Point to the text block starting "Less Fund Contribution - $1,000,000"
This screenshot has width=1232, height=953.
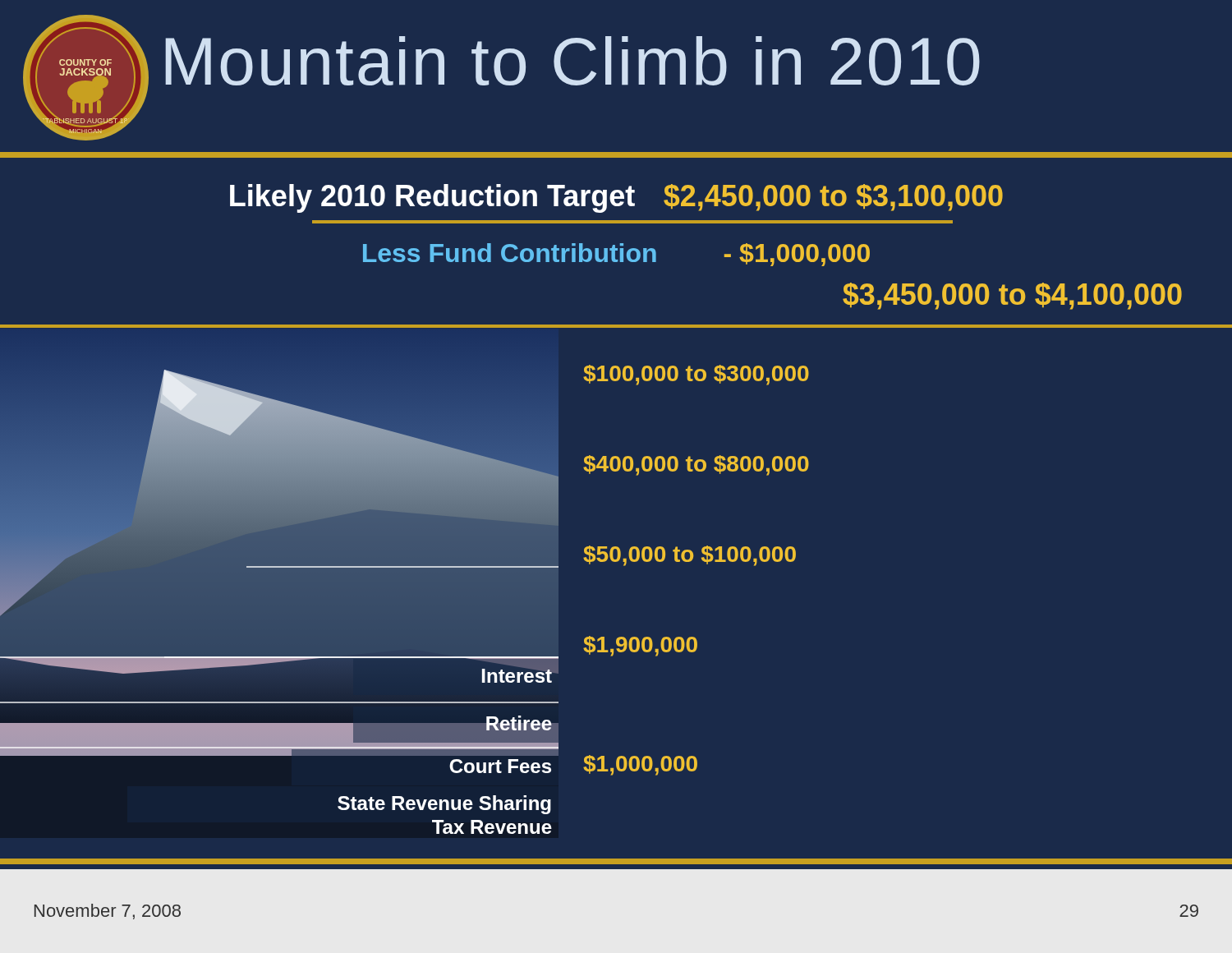coord(616,253)
